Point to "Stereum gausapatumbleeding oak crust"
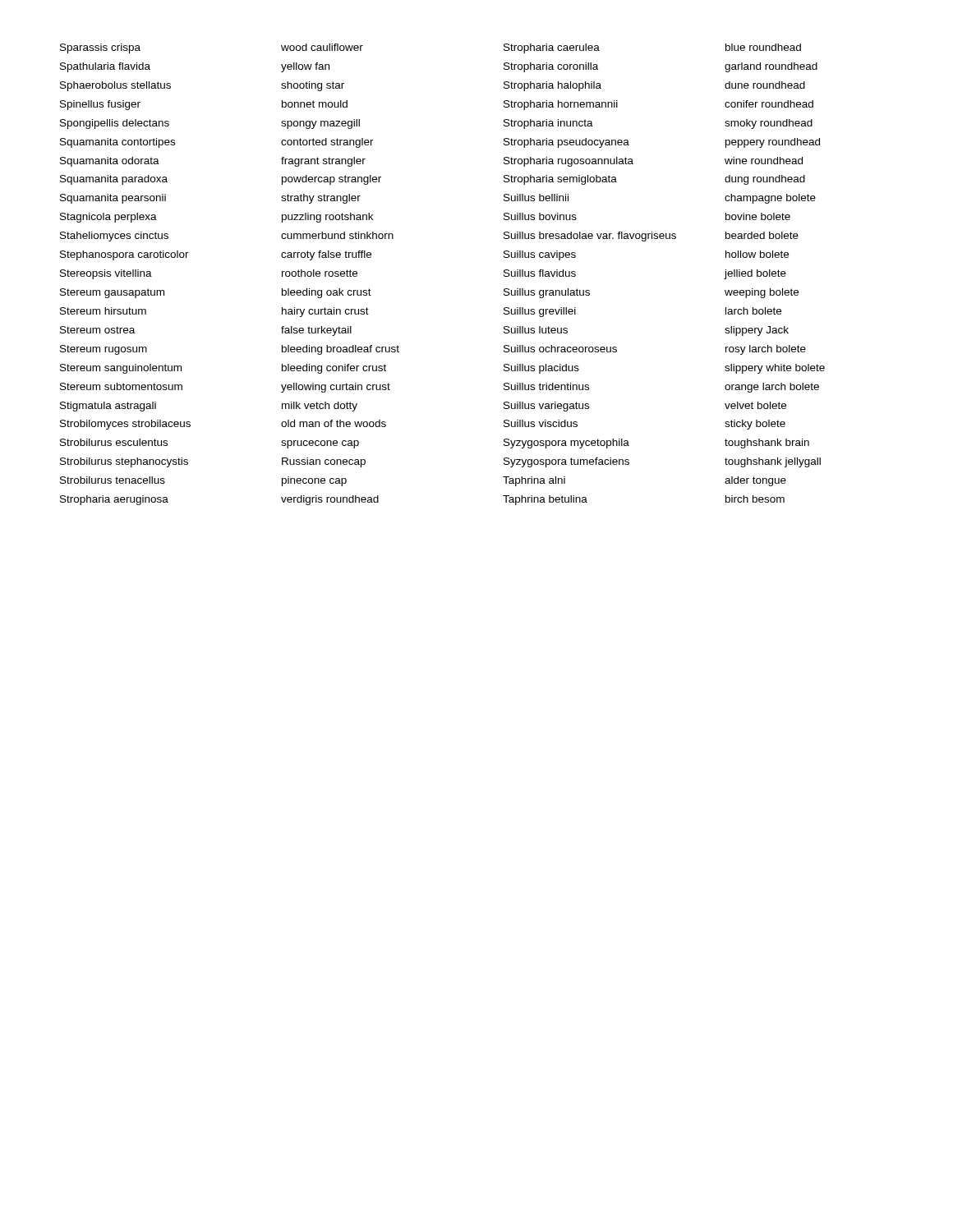This screenshot has width=953, height=1232. (x=117, y=293)
